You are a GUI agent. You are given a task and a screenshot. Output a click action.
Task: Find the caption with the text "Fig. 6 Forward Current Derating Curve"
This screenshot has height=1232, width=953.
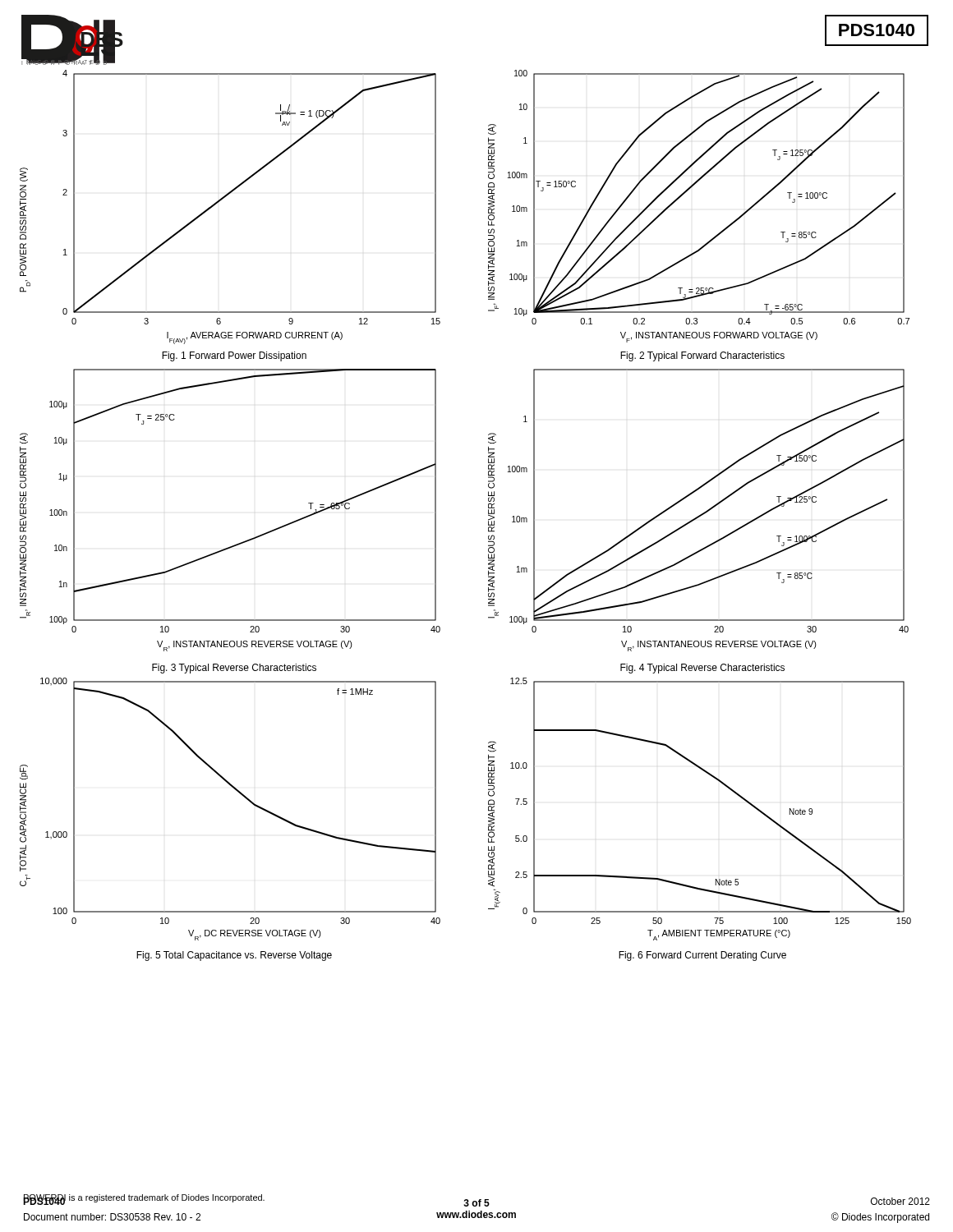click(702, 955)
